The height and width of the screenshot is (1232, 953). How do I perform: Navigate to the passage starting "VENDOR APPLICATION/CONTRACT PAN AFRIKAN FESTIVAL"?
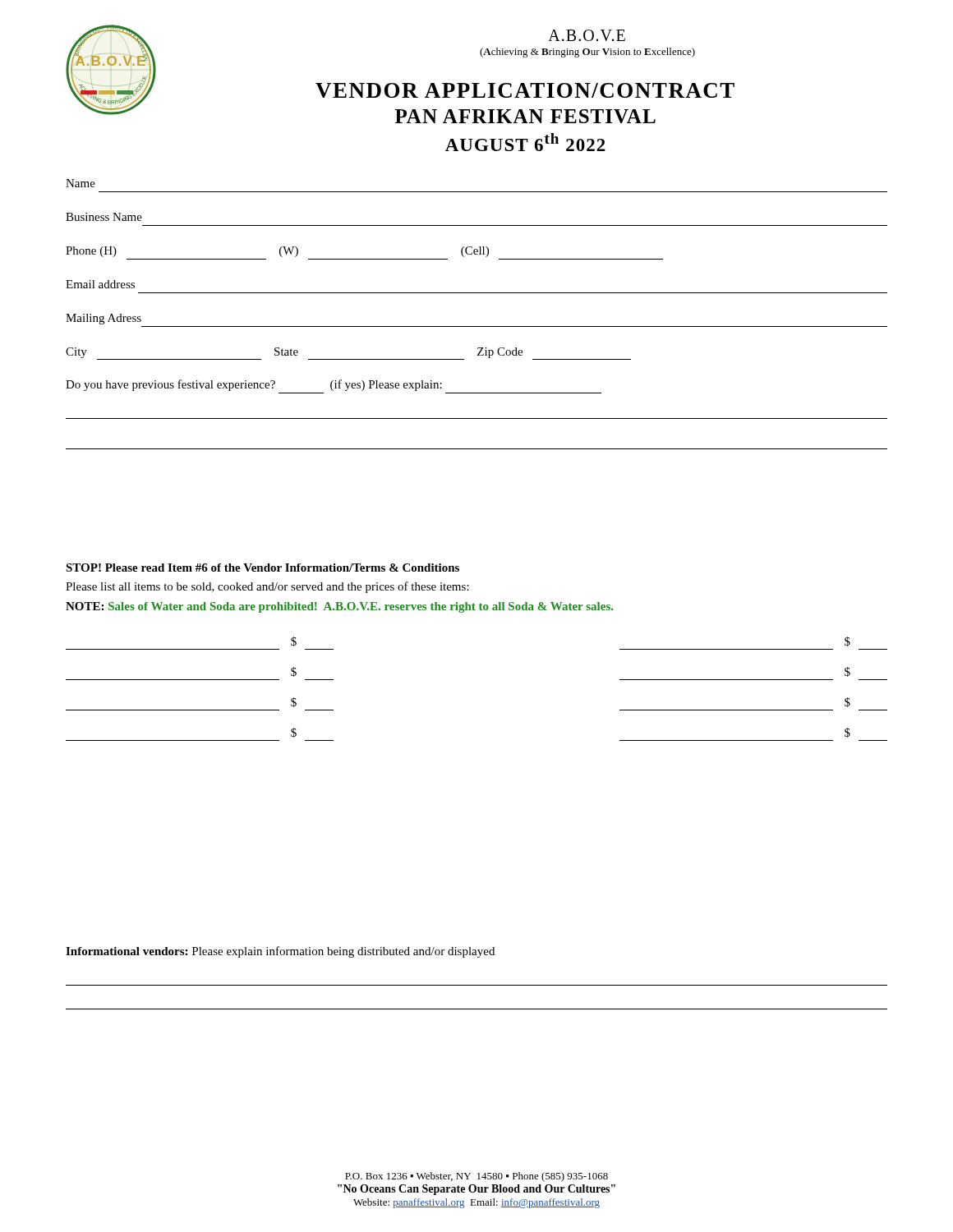(x=526, y=117)
